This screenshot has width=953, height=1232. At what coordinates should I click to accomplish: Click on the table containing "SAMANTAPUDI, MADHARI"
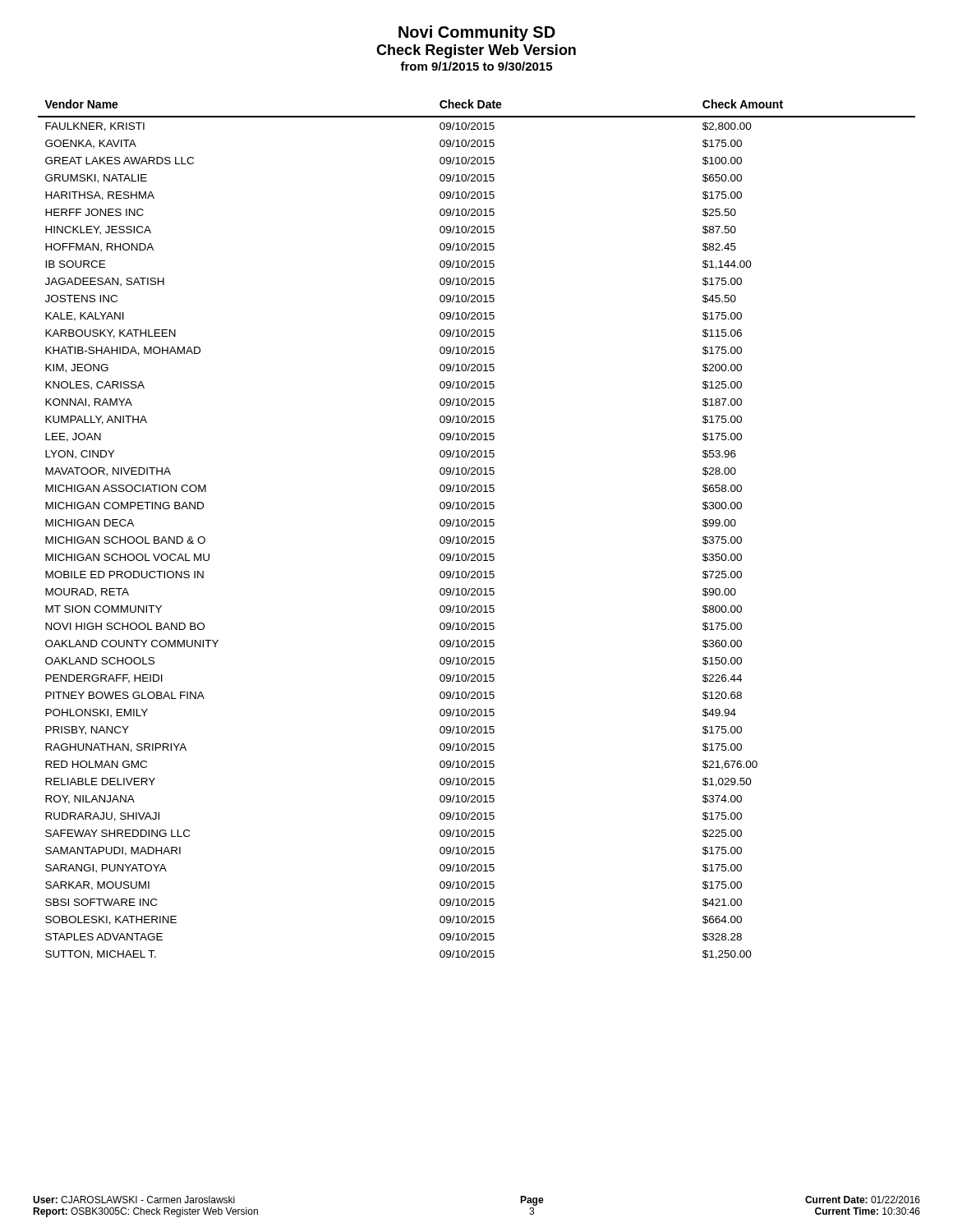click(476, 529)
